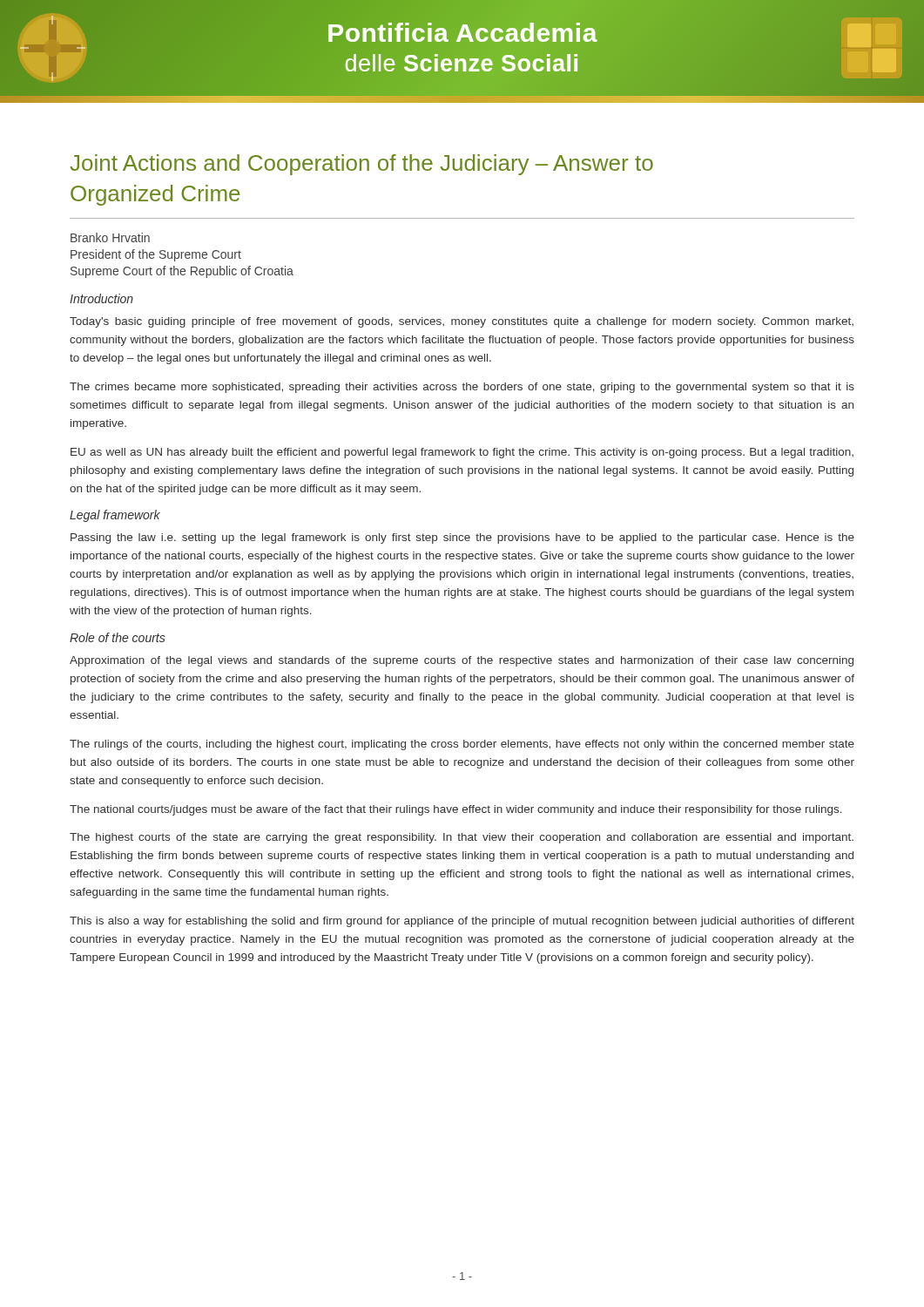The height and width of the screenshot is (1307, 924).
Task: Locate the title
Action: pyautogui.click(x=362, y=178)
